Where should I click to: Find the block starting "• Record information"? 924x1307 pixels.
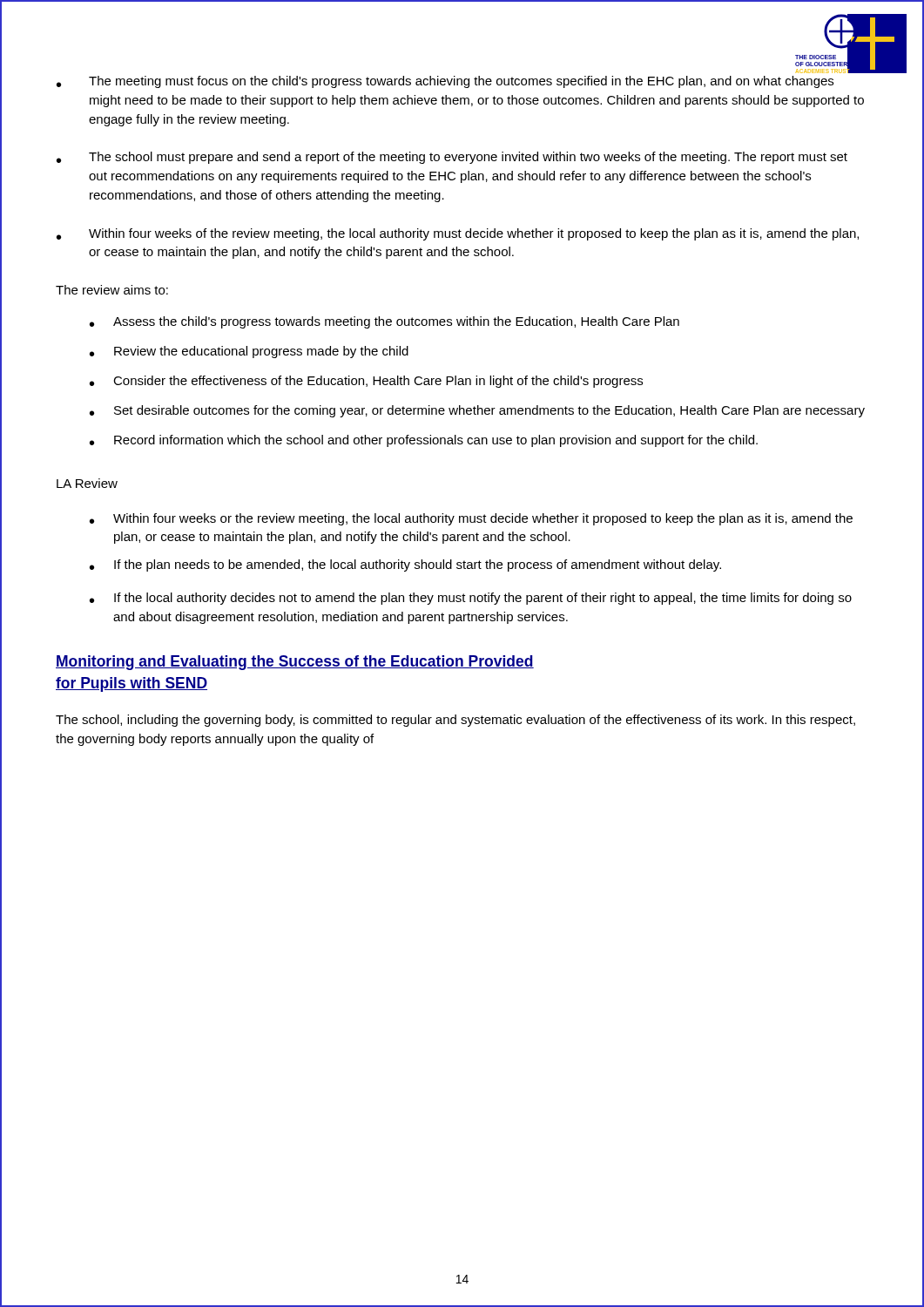[x=479, y=442]
